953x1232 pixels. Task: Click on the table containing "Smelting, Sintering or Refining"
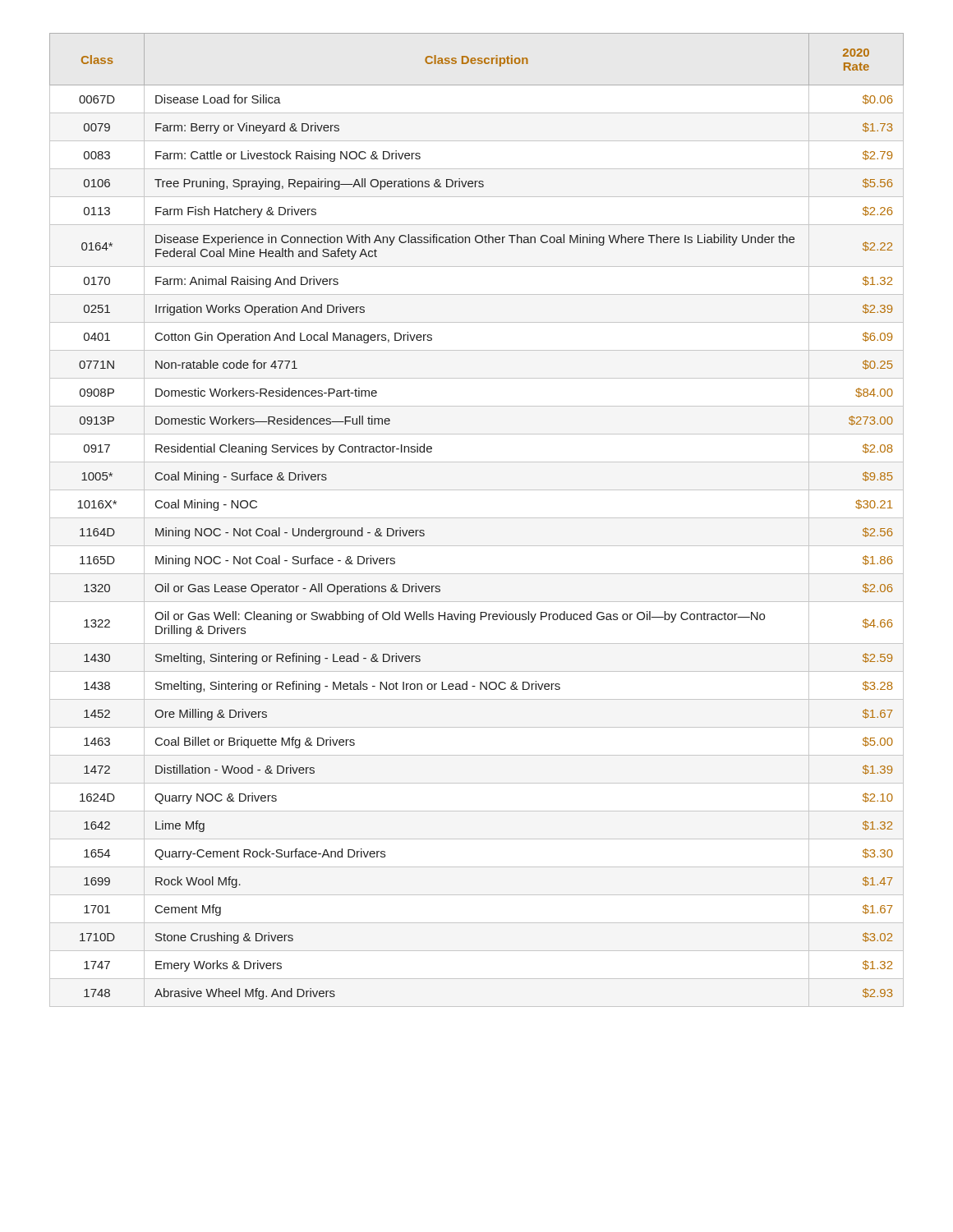pyautogui.click(x=476, y=520)
